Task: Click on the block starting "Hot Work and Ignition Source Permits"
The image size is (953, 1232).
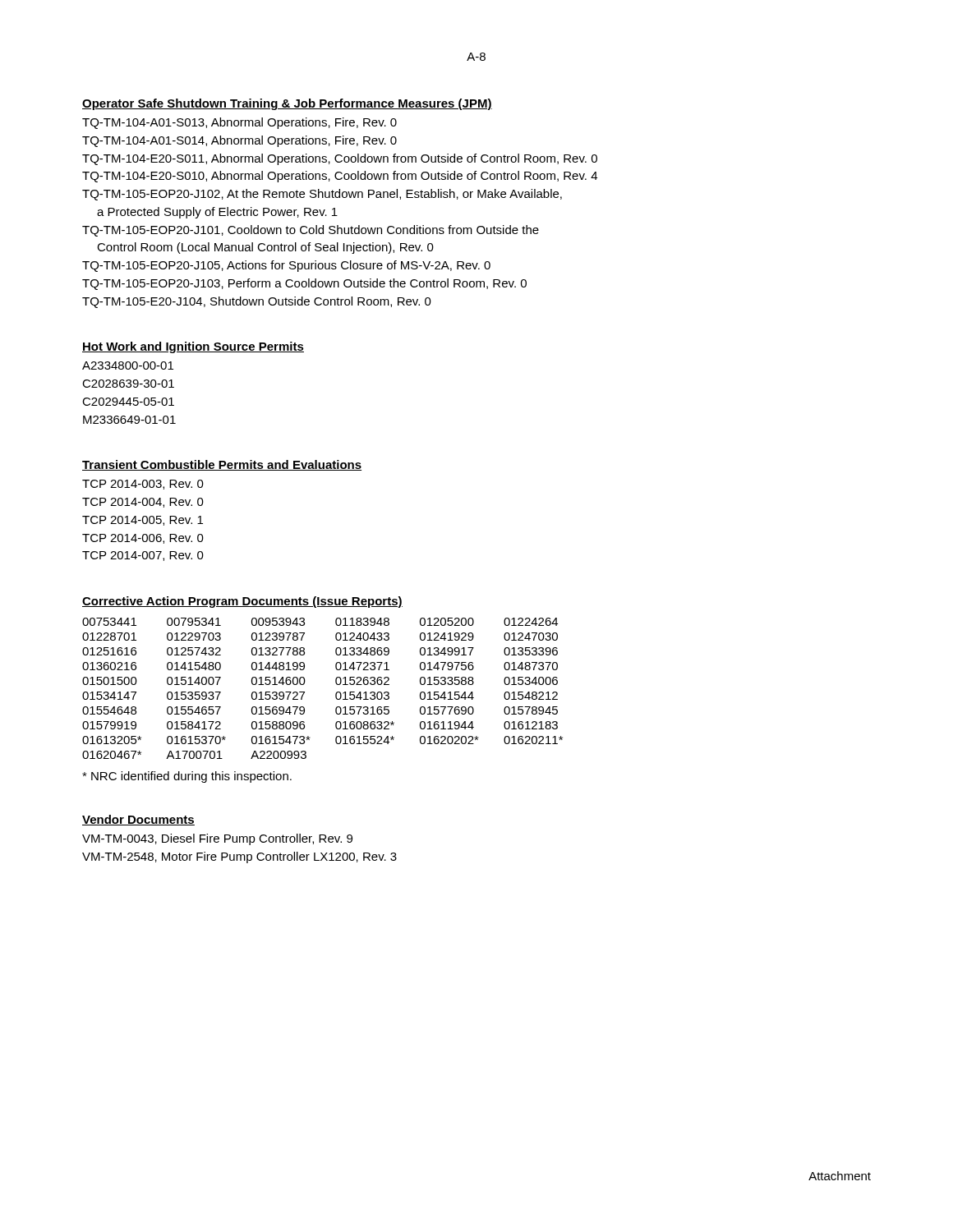Action: tap(193, 346)
